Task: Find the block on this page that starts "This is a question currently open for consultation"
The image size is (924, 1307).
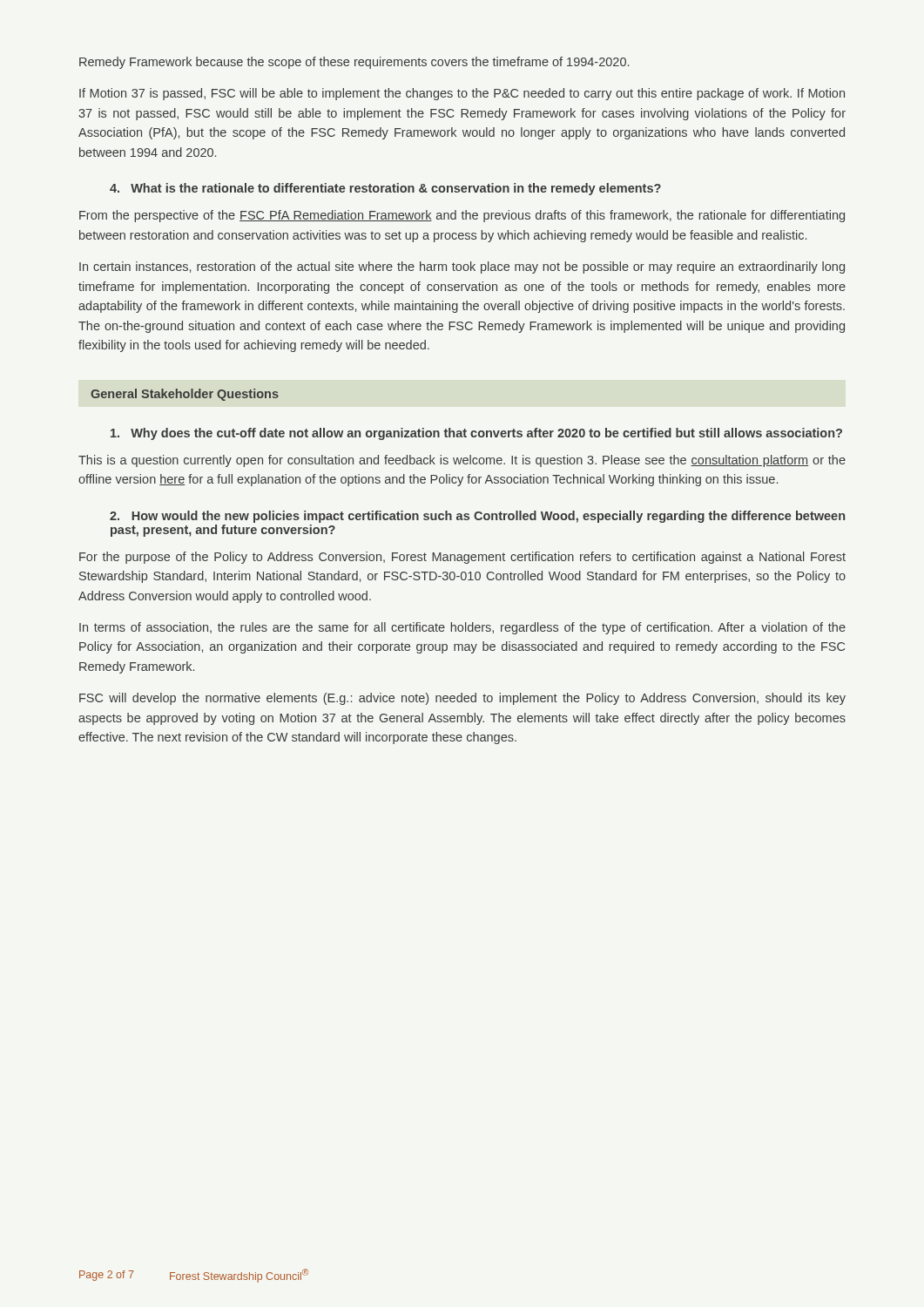Action: 462,470
